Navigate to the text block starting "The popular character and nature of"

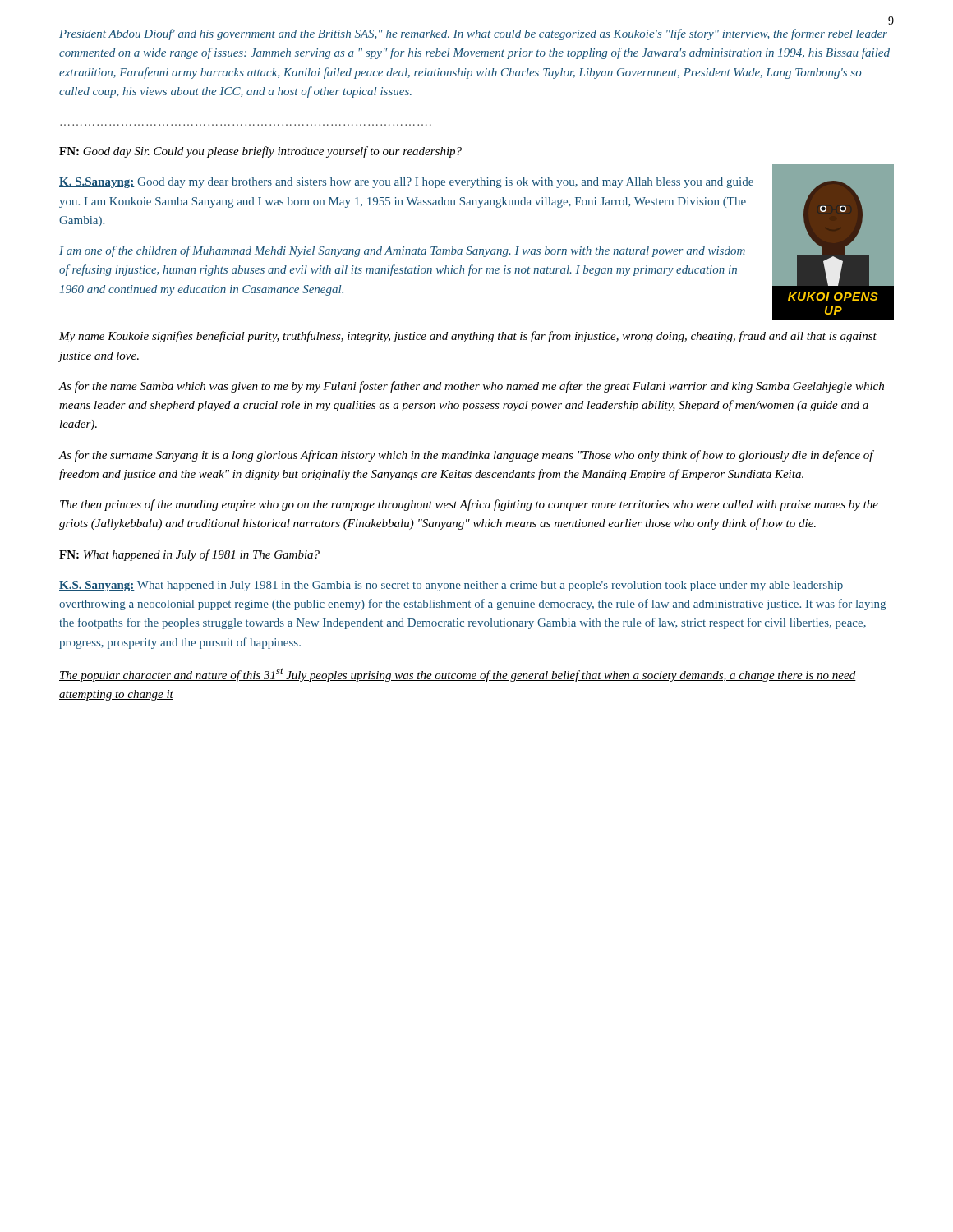point(457,683)
